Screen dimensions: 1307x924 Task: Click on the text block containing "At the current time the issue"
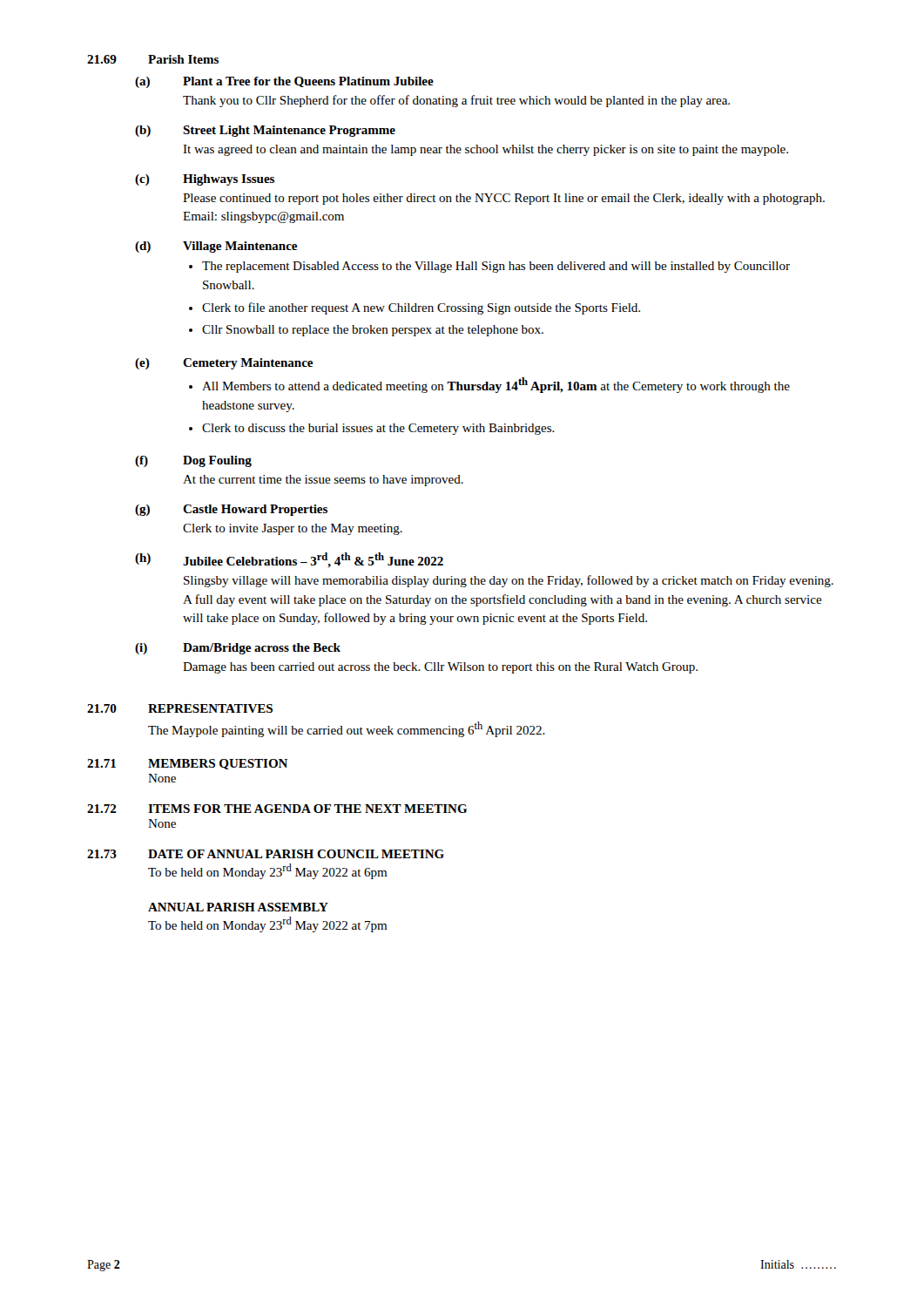point(323,479)
